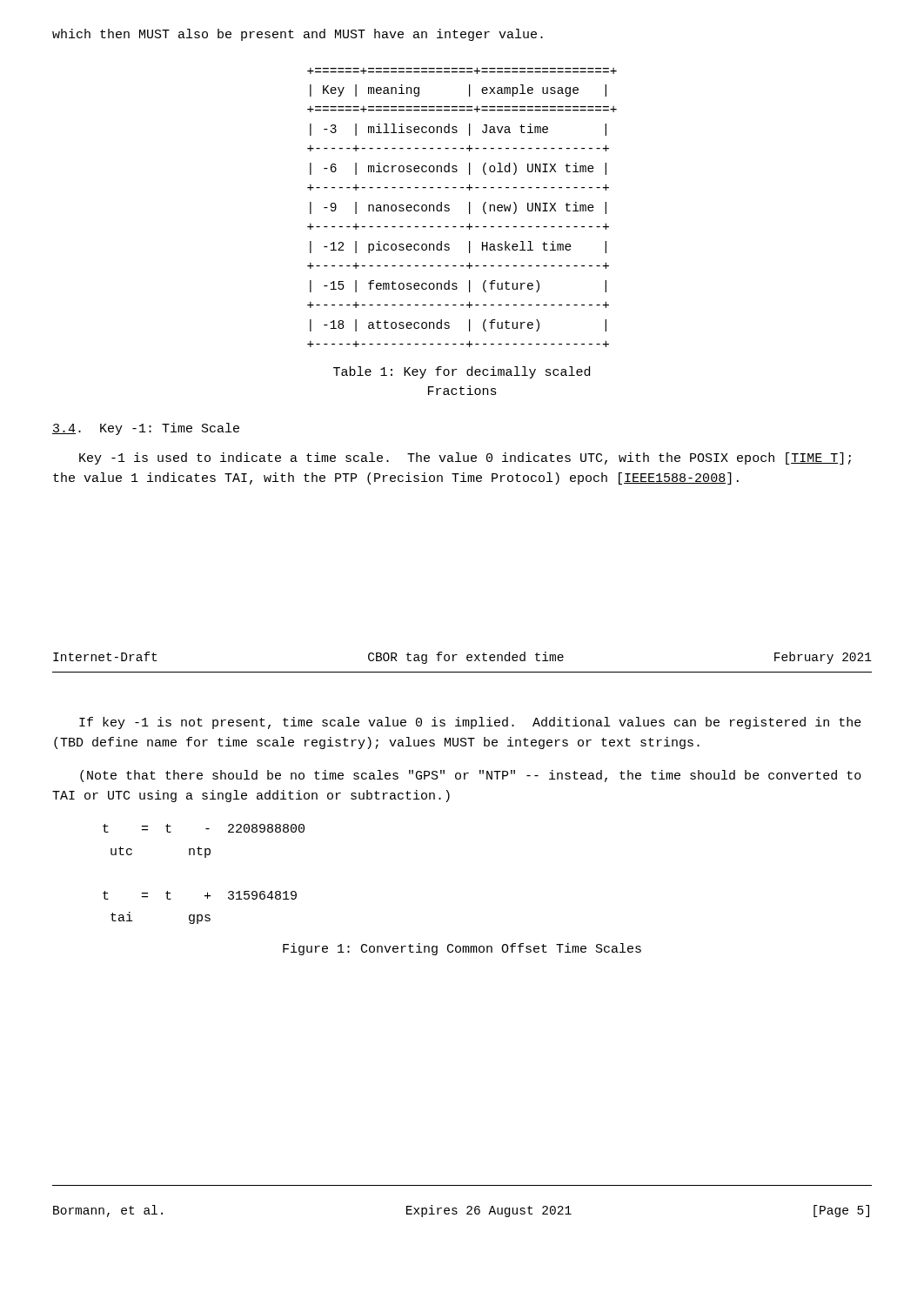The image size is (924, 1305).
Task: Find the caption that reads "Figure 1: Converting Common Offset Time Scales"
Action: click(462, 949)
